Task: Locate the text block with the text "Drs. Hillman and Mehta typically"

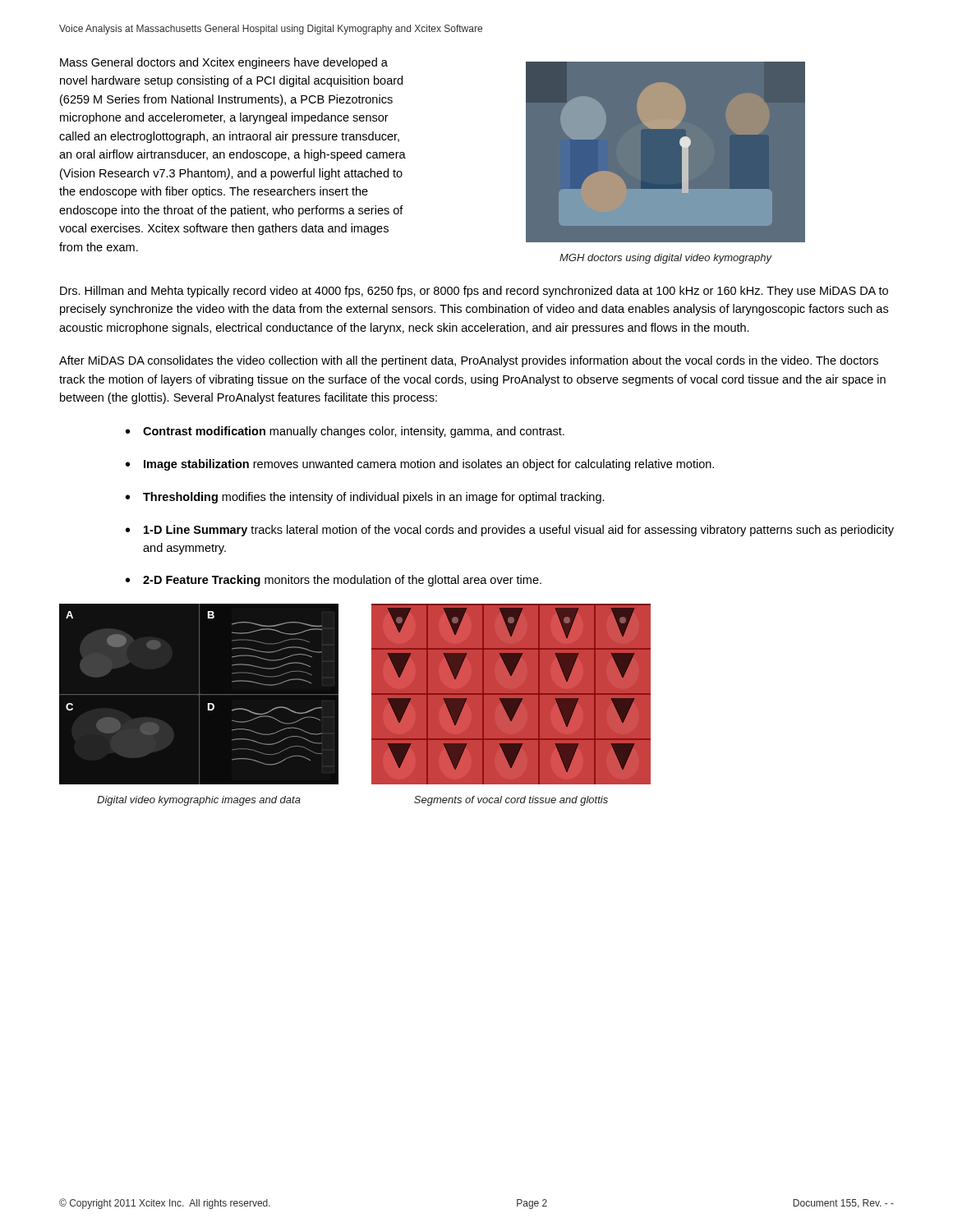Action: click(x=474, y=309)
